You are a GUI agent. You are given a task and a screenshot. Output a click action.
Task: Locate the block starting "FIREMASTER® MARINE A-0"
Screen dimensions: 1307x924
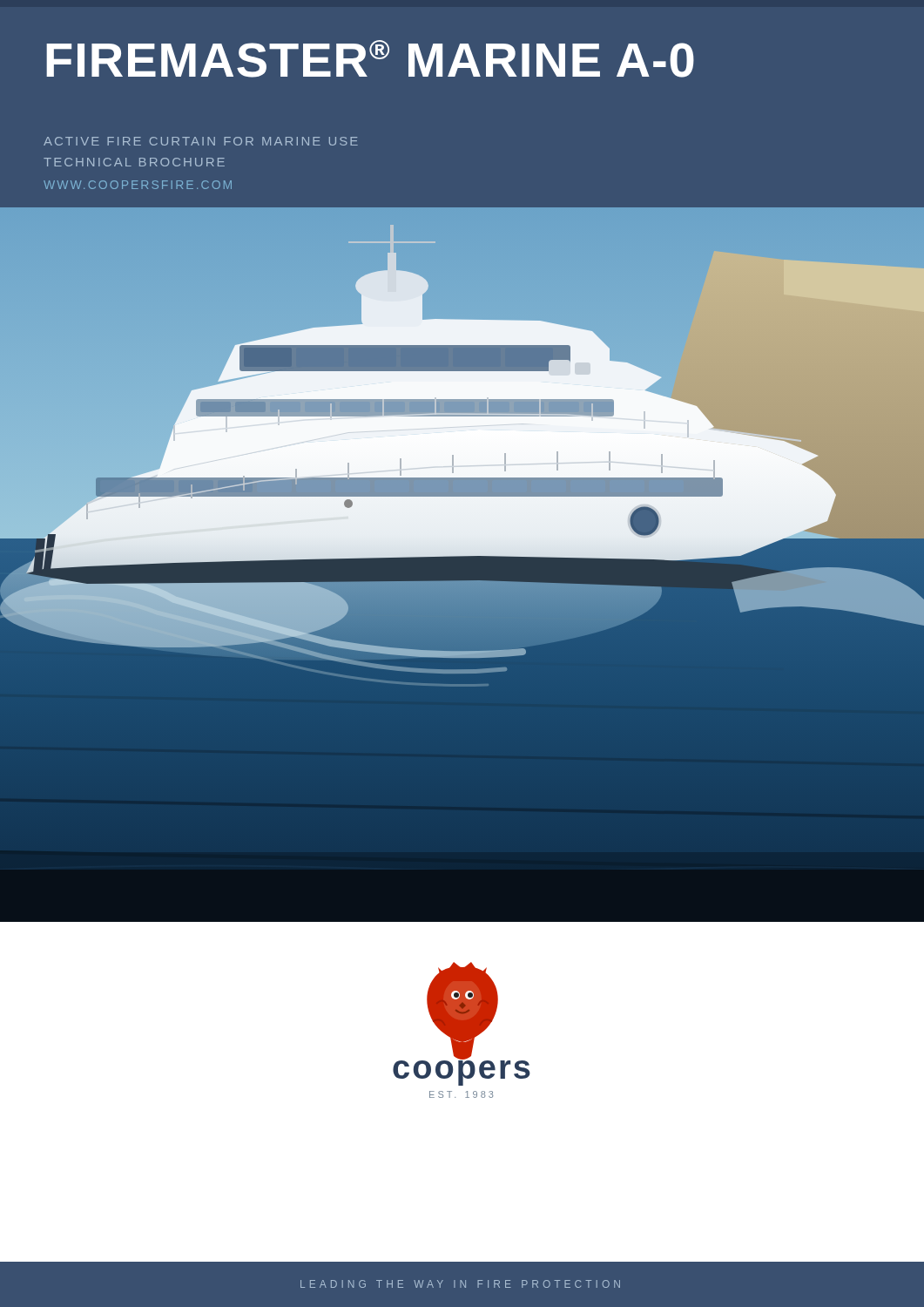tap(462, 60)
